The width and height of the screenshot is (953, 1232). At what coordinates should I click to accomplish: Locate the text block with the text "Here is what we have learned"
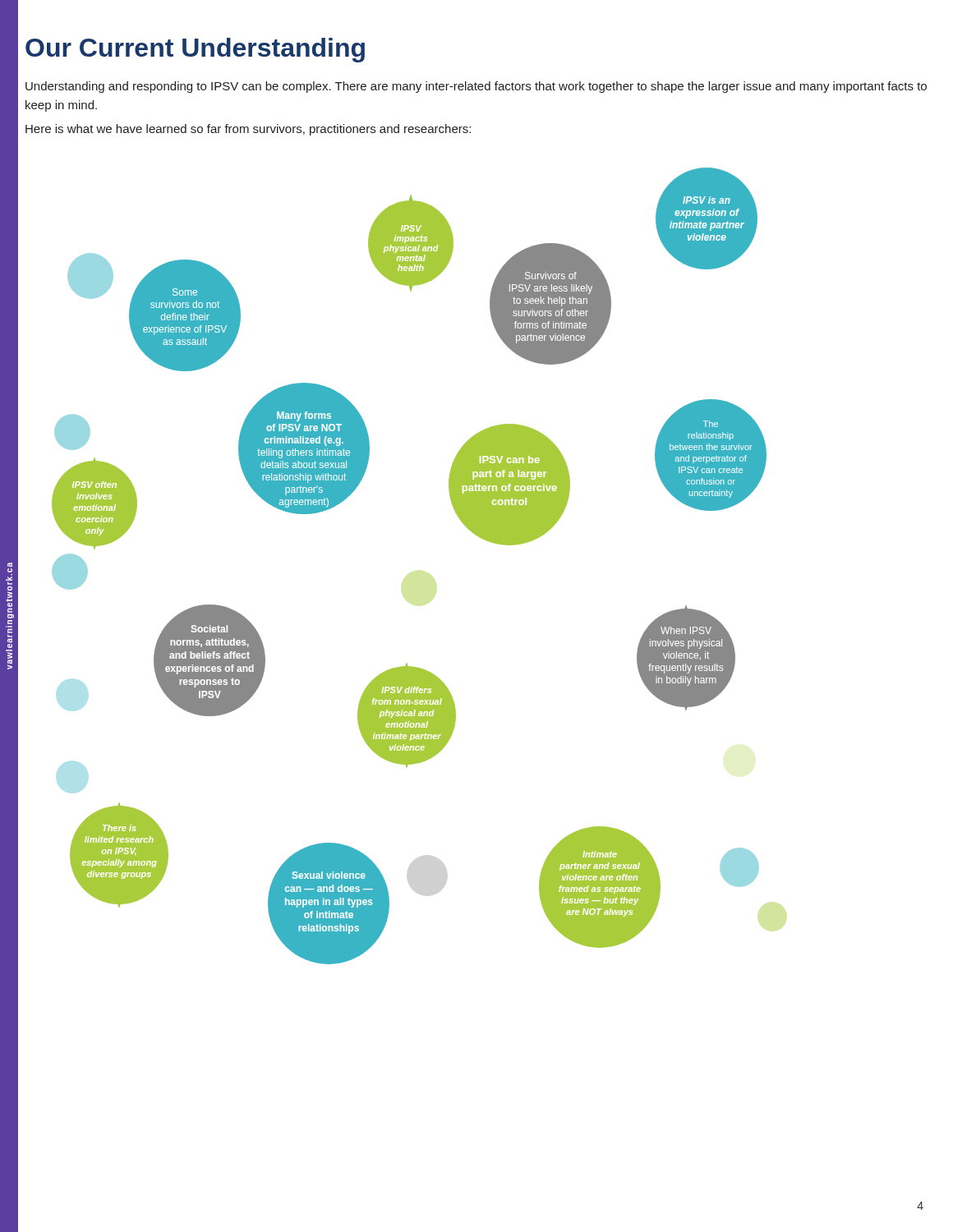[x=248, y=128]
